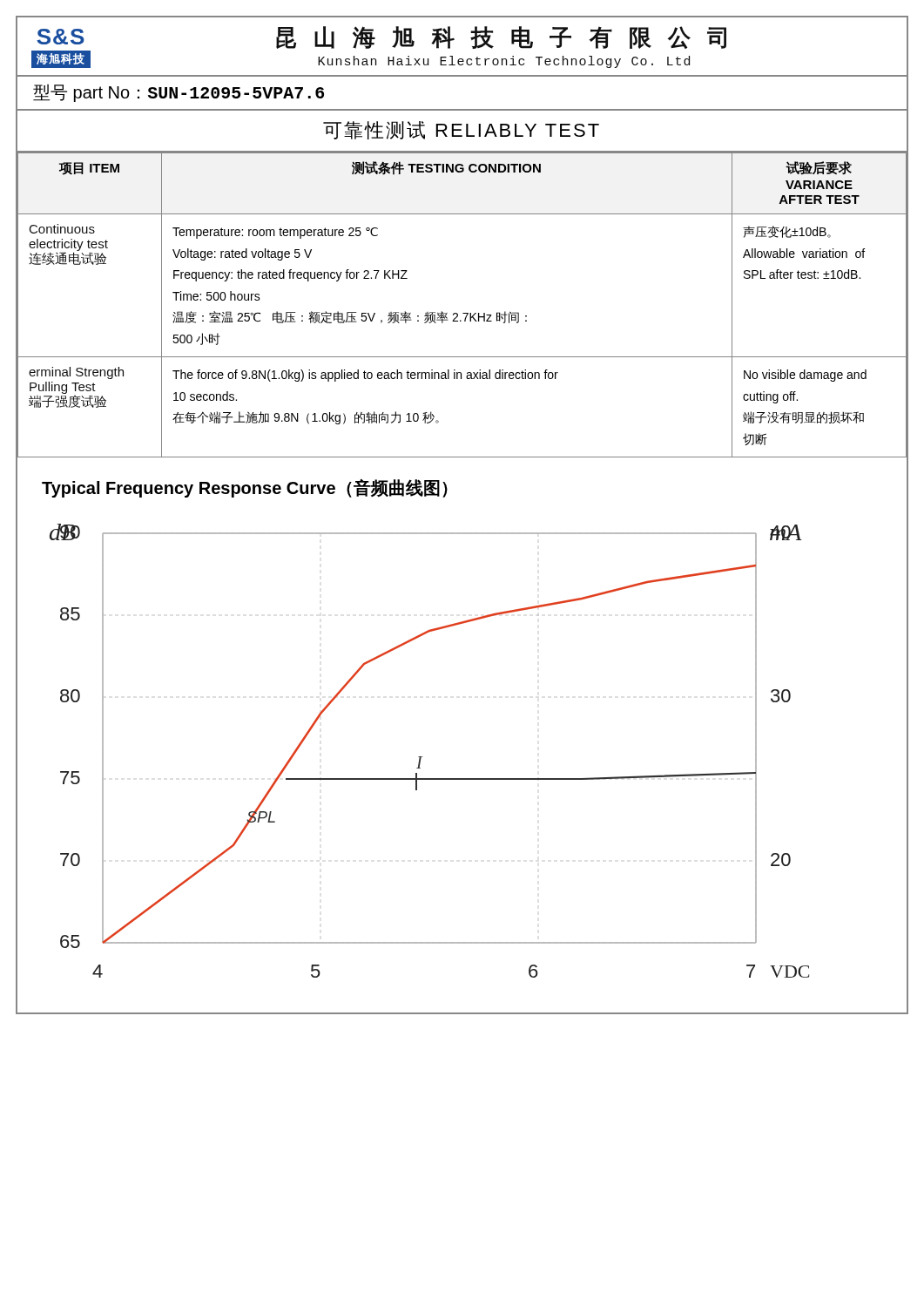
Task: Click on the text containing "型号 part No：SUN-12095-5VPA7.6"
Action: click(x=179, y=93)
